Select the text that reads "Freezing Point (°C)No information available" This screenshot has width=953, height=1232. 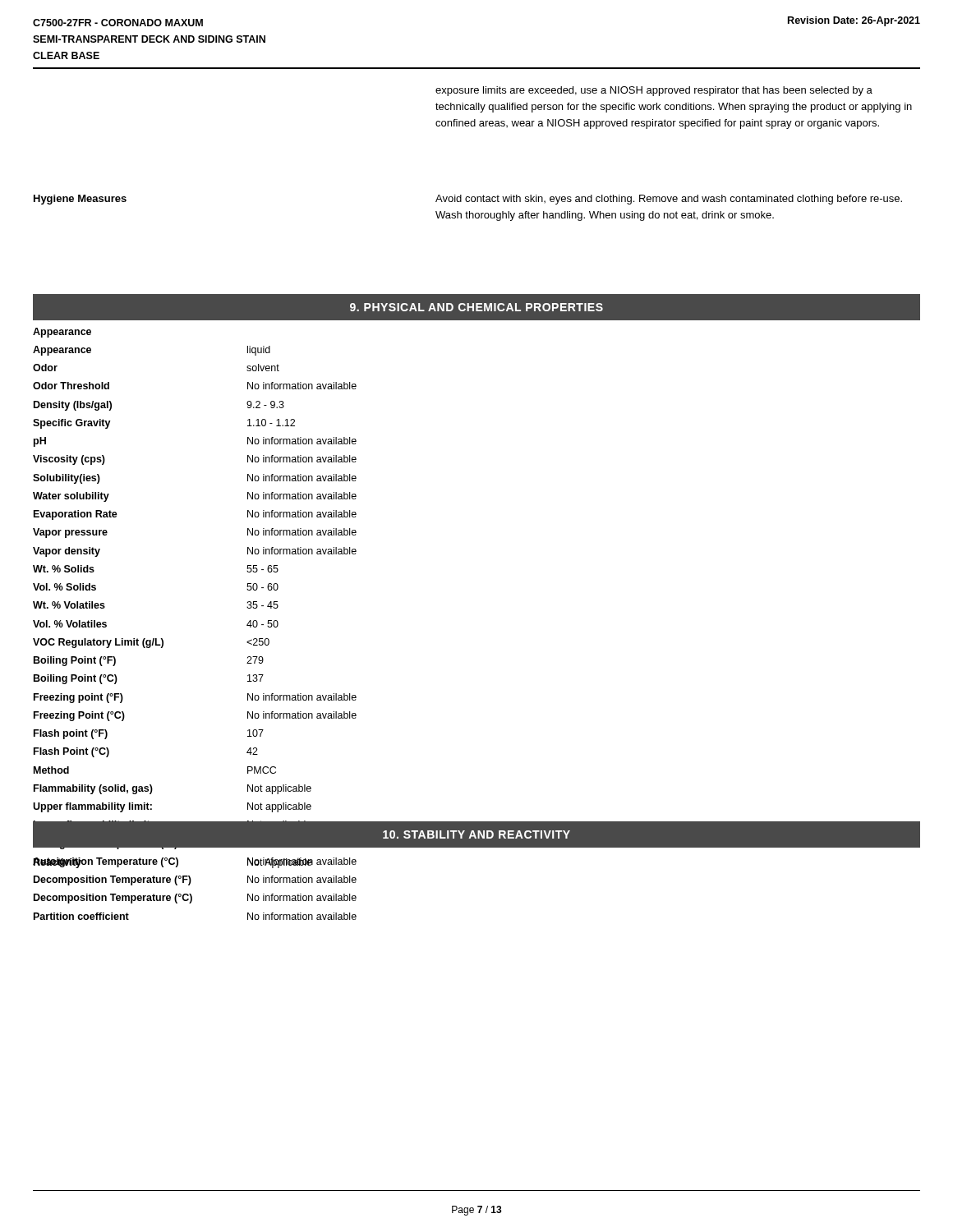(x=86, y=716)
